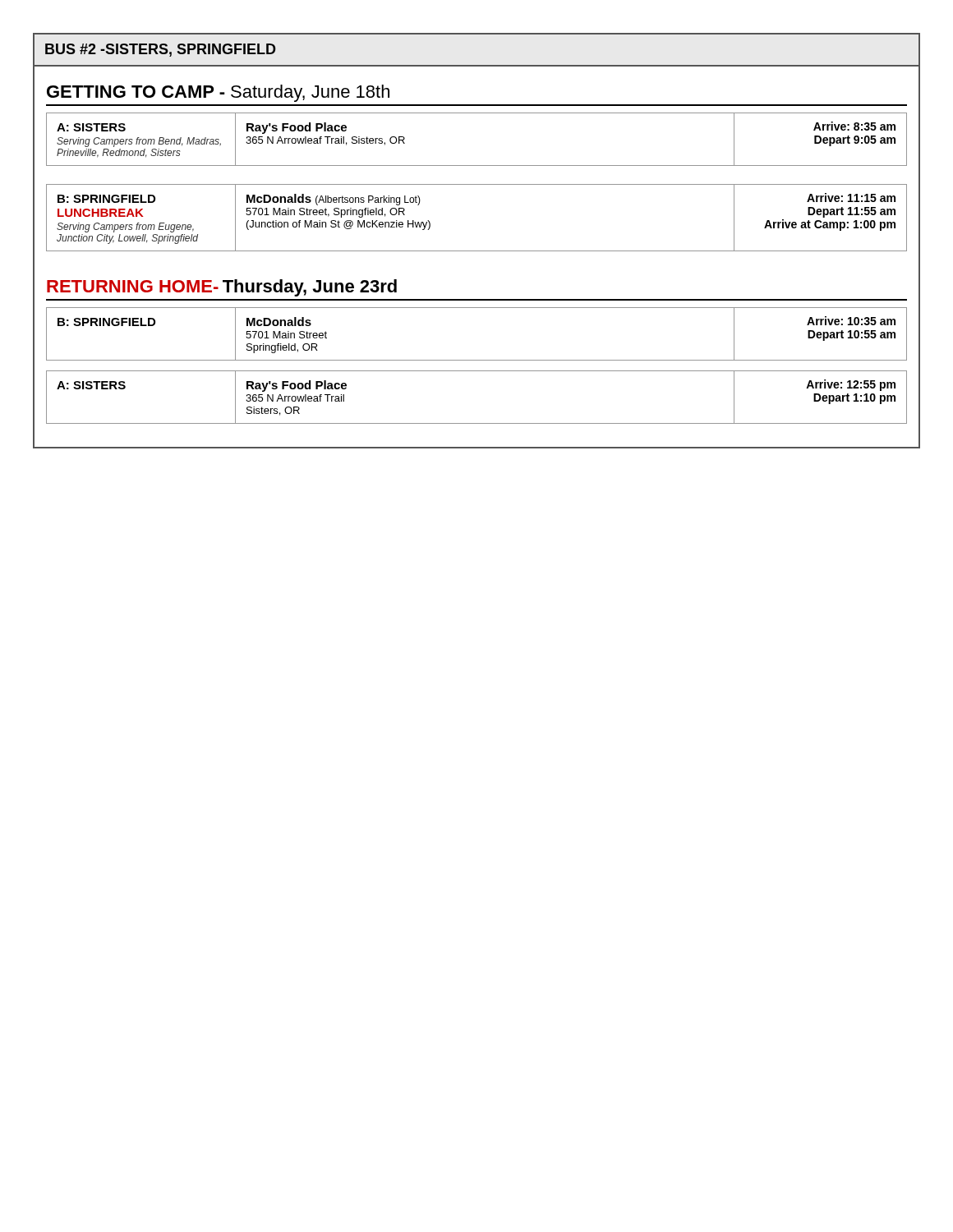
Task: Find the table that mentions "A: SISTERS Ray's Food Place"
Action: click(x=476, y=397)
